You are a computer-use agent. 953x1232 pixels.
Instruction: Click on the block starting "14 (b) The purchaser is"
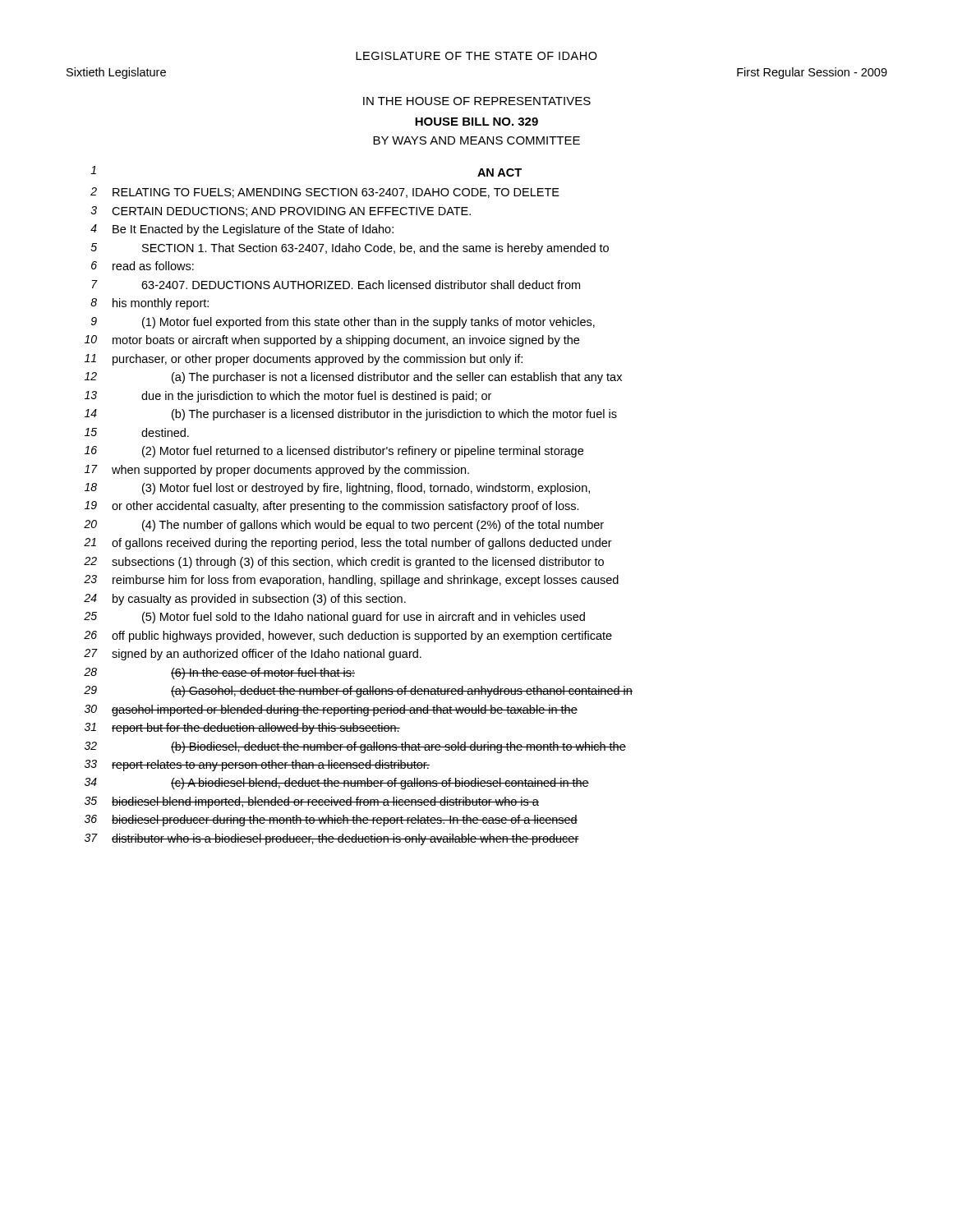click(x=476, y=423)
